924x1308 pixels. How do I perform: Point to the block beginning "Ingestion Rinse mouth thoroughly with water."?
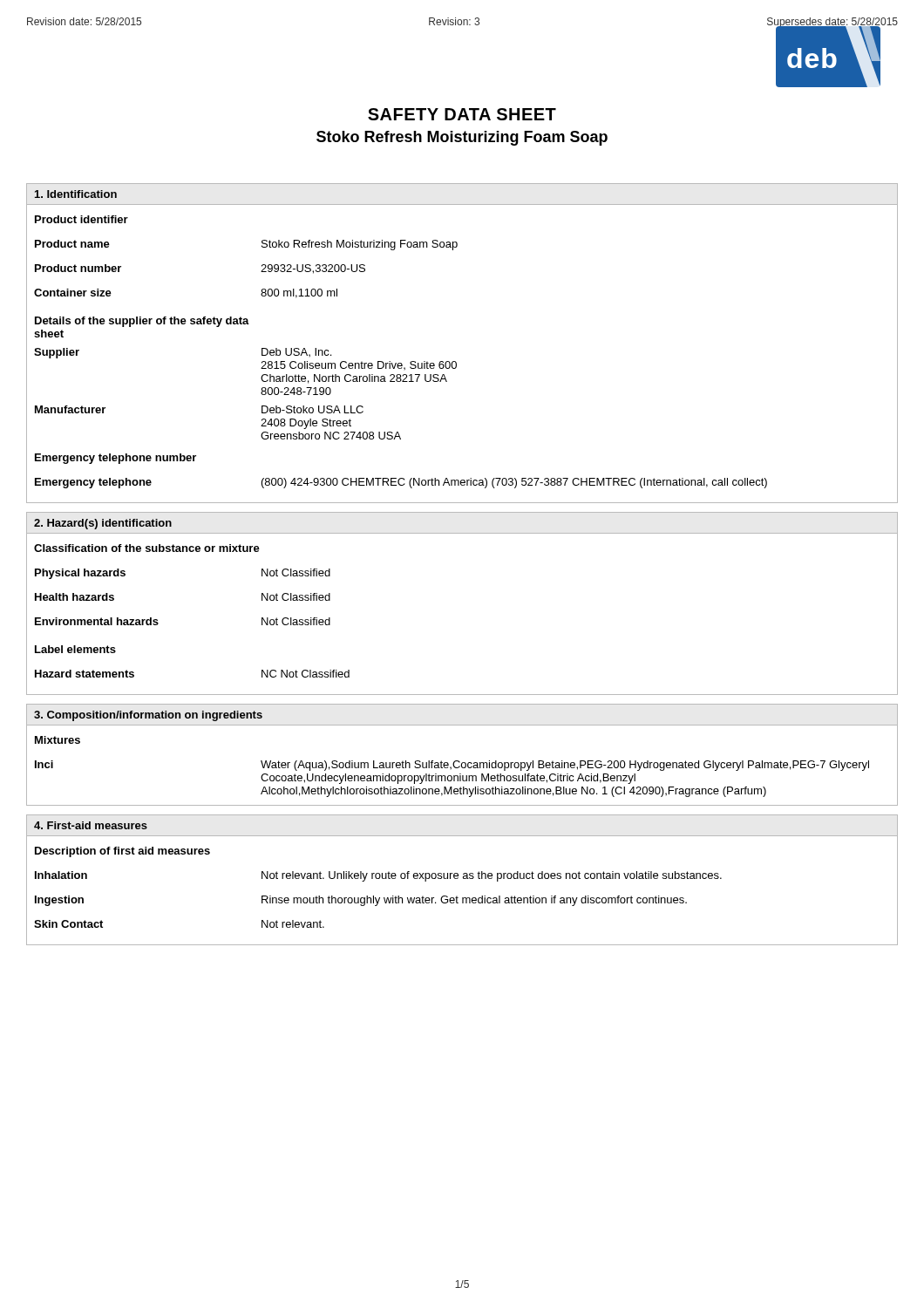[x=462, y=900]
